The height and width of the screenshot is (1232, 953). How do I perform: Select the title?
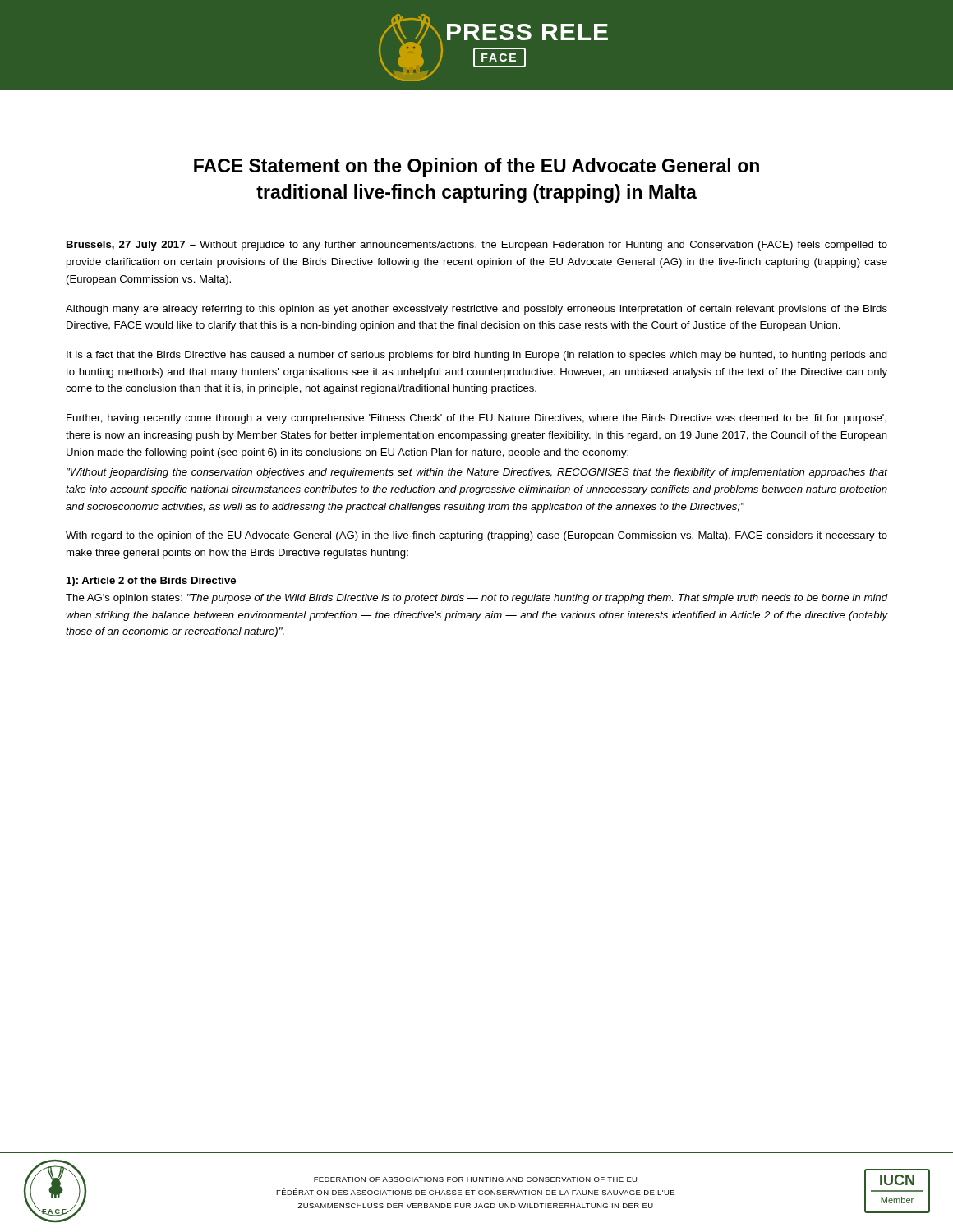[x=476, y=179]
